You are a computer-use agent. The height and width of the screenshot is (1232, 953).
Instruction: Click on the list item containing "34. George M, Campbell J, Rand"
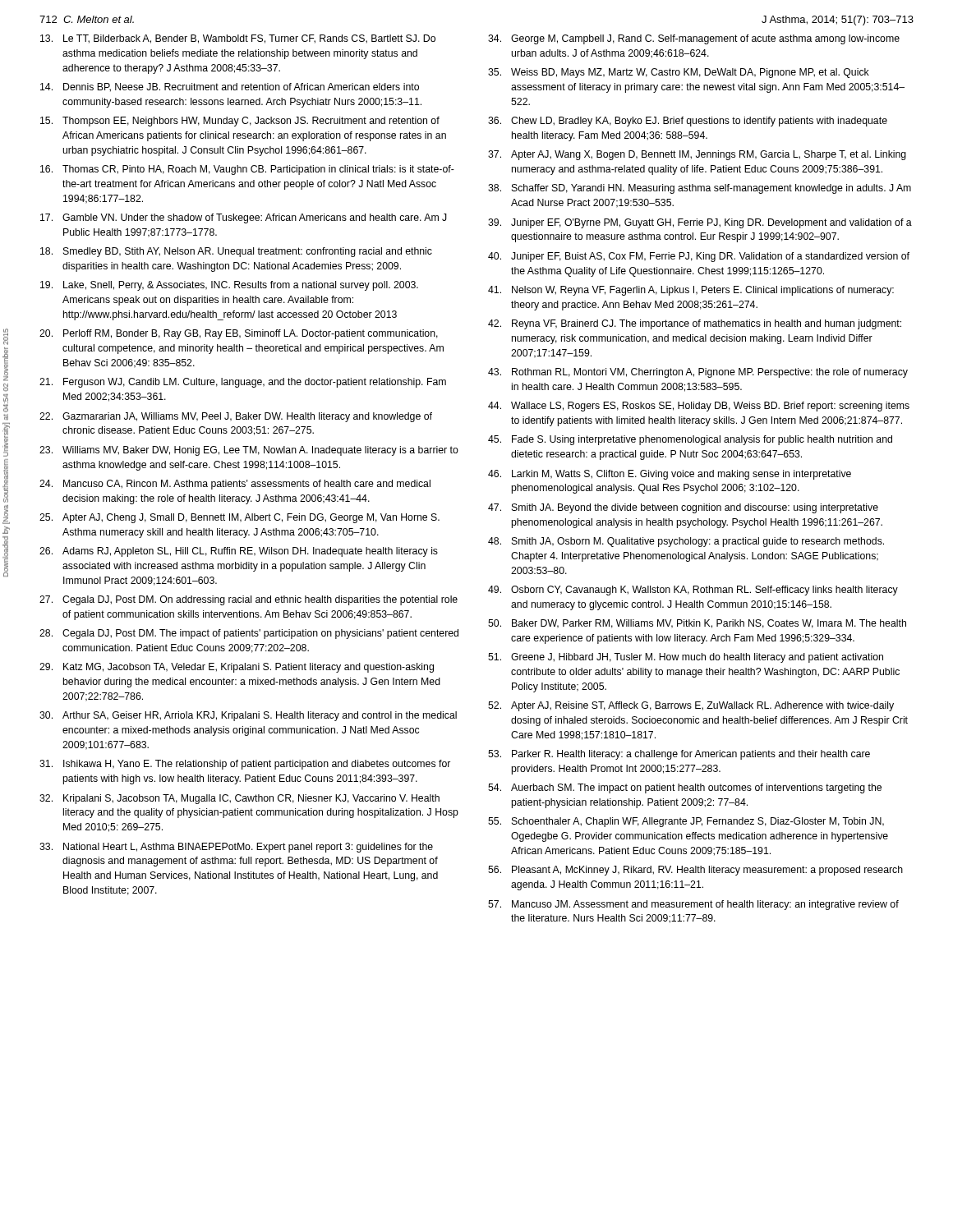(701, 47)
